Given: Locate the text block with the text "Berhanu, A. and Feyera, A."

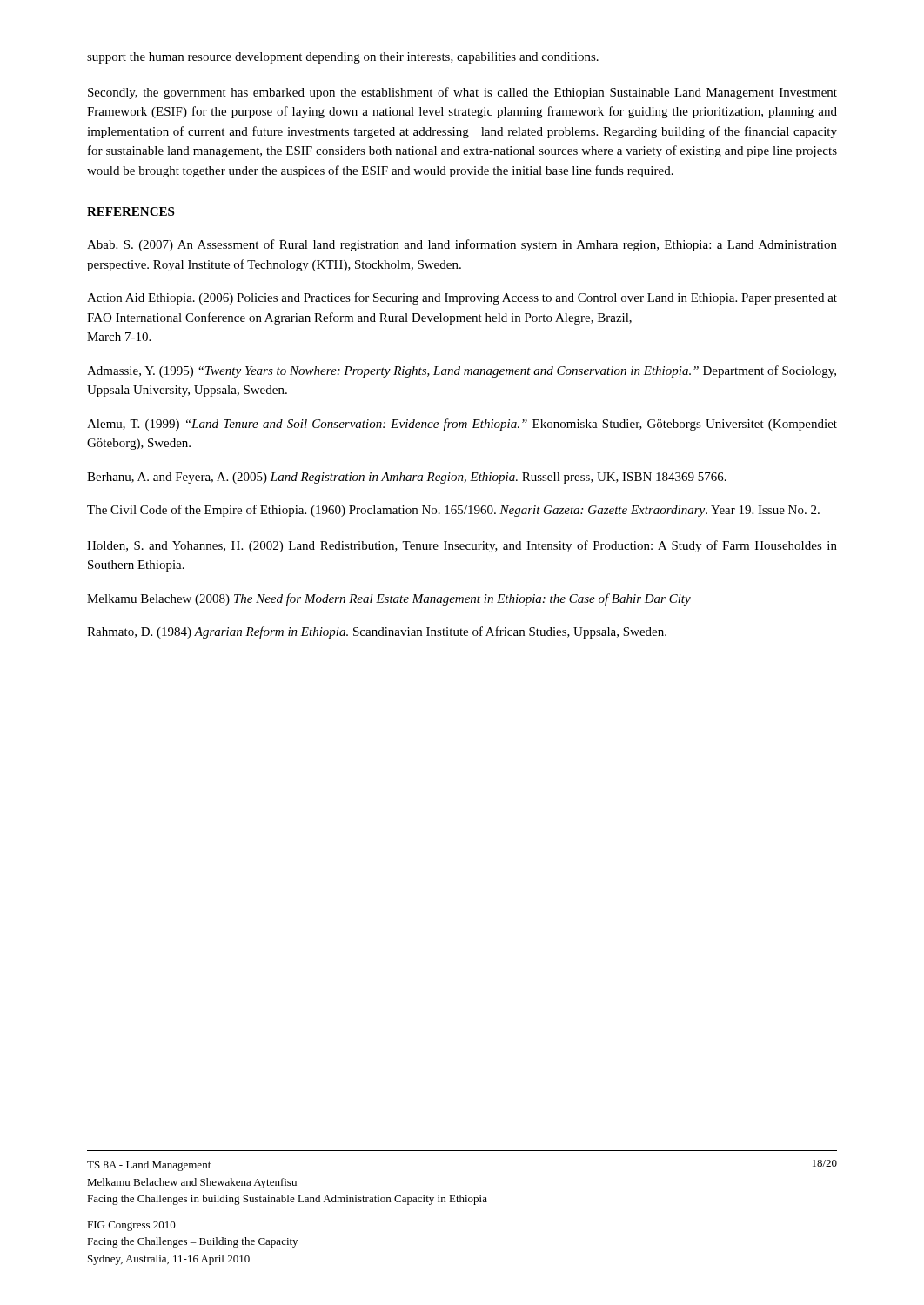Looking at the screenshot, I should pyautogui.click(x=407, y=476).
